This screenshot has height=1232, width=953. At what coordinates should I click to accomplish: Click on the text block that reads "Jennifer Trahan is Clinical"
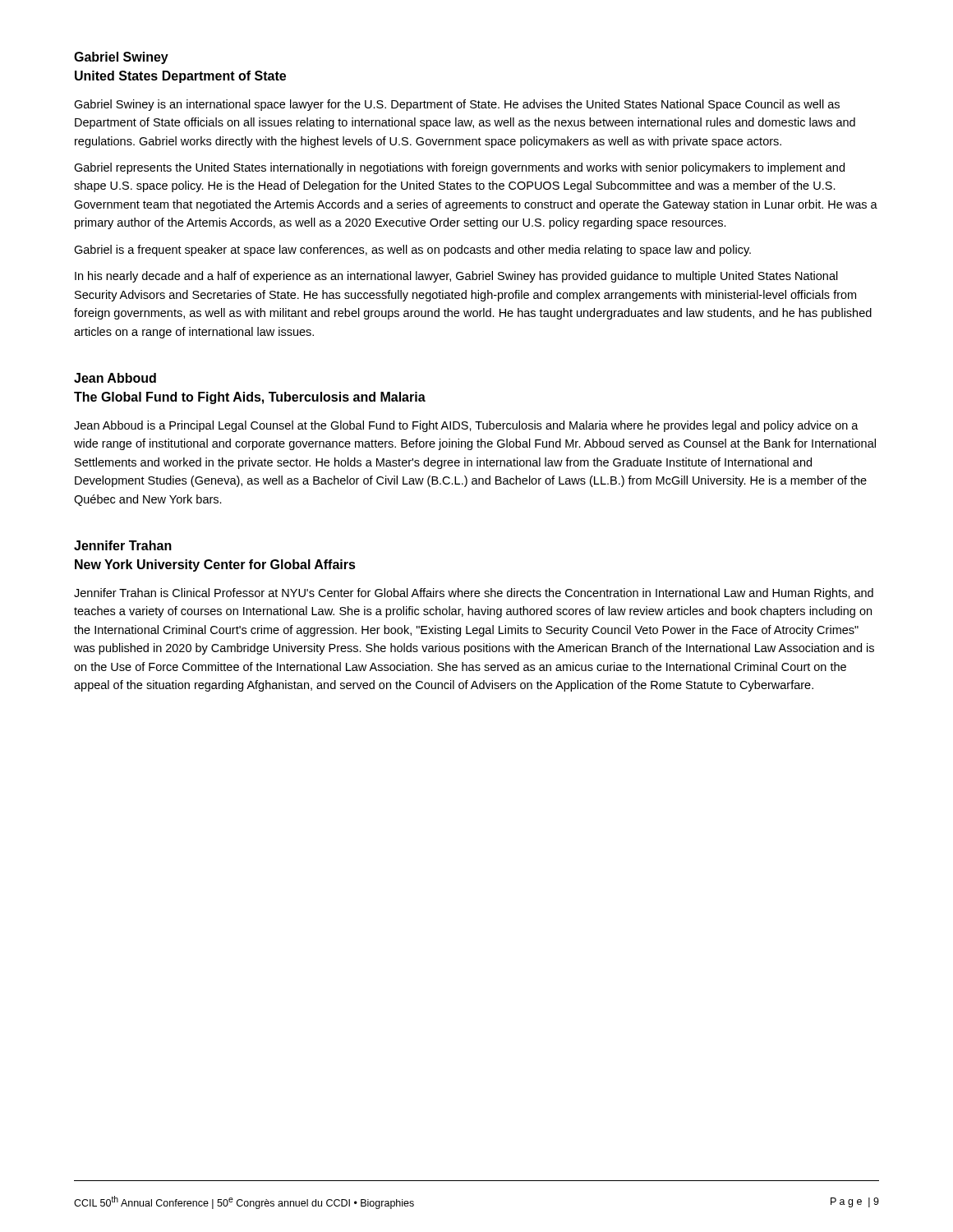[474, 639]
